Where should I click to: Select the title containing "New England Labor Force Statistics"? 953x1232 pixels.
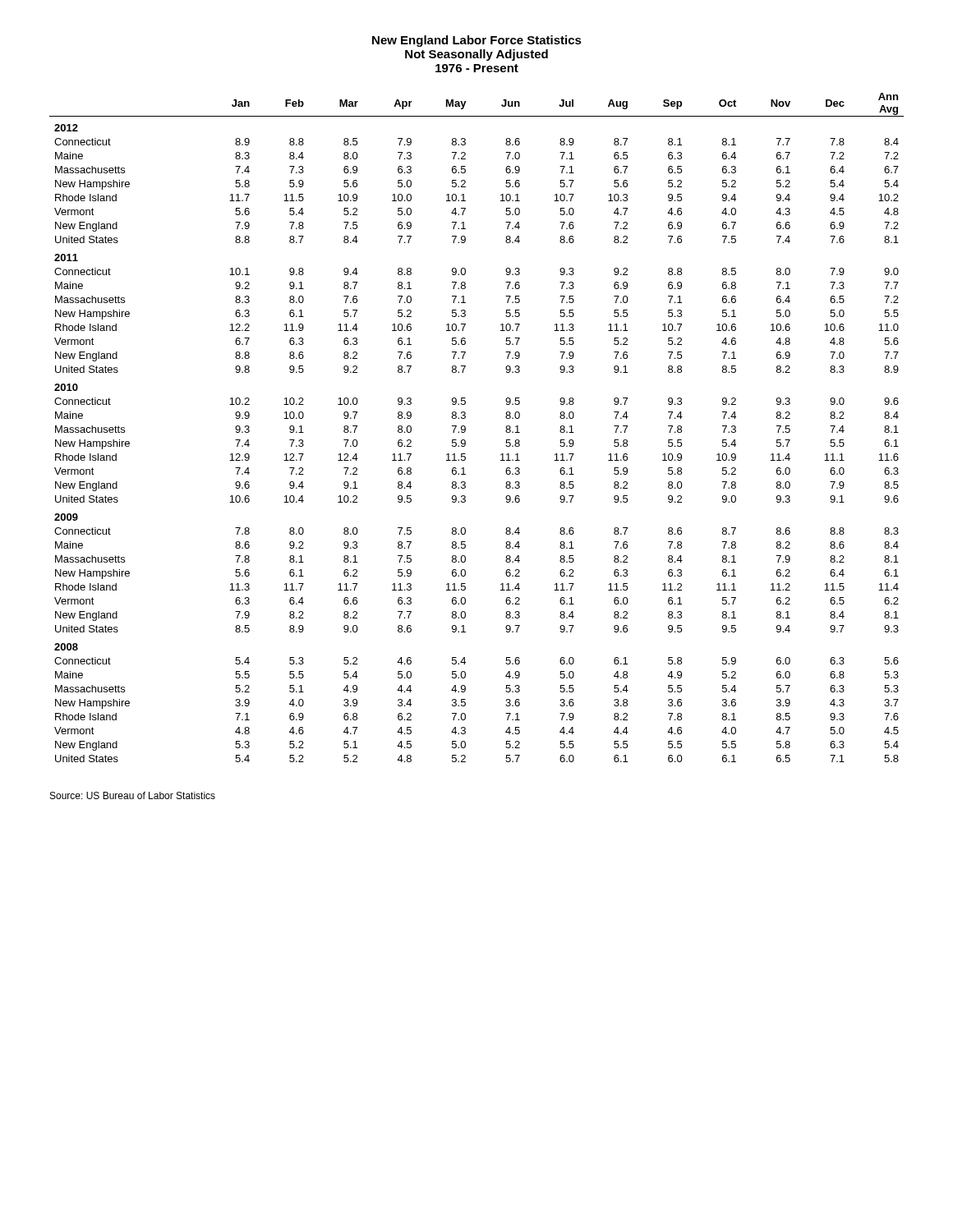pos(476,54)
